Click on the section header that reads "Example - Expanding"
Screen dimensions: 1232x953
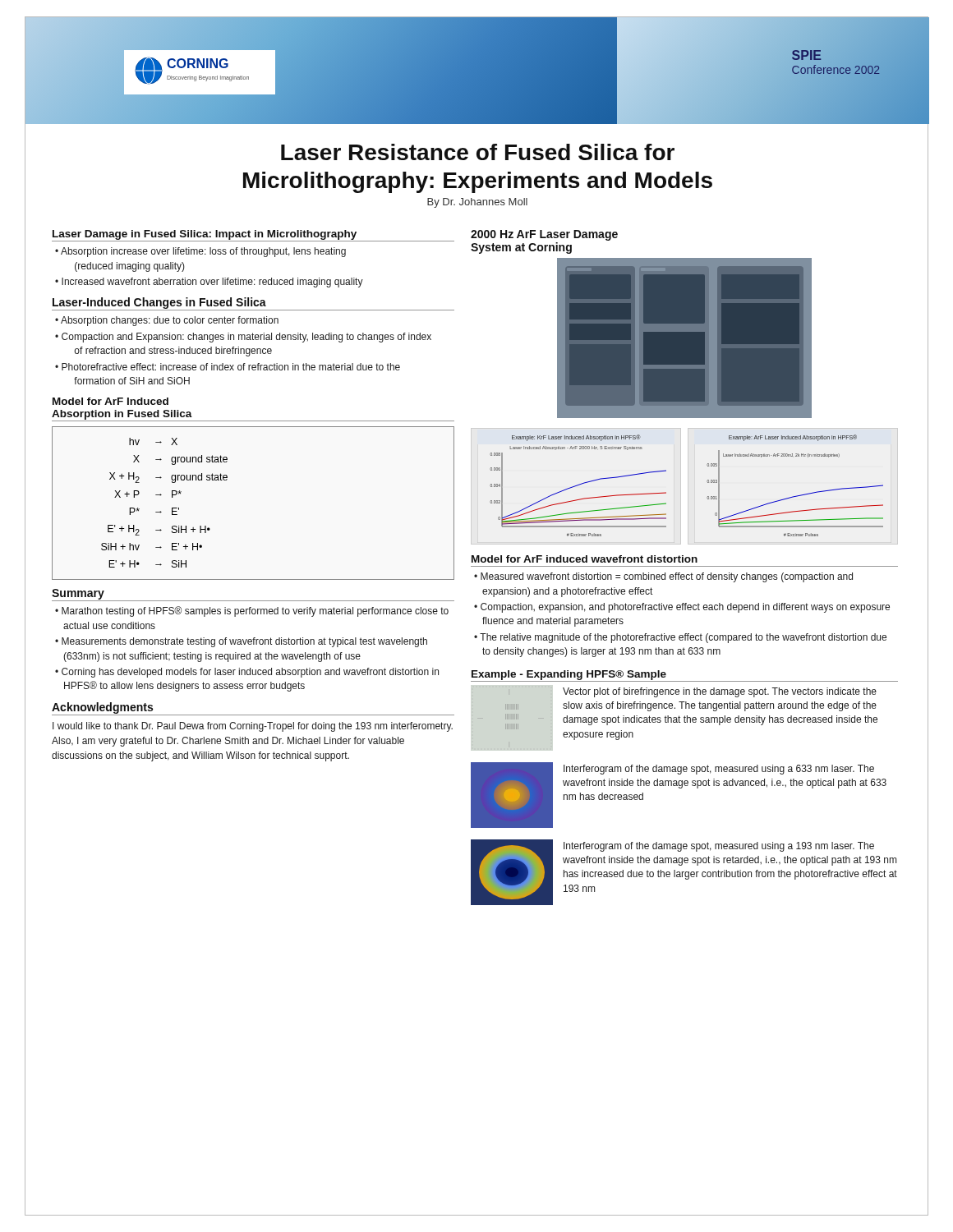tap(569, 674)
